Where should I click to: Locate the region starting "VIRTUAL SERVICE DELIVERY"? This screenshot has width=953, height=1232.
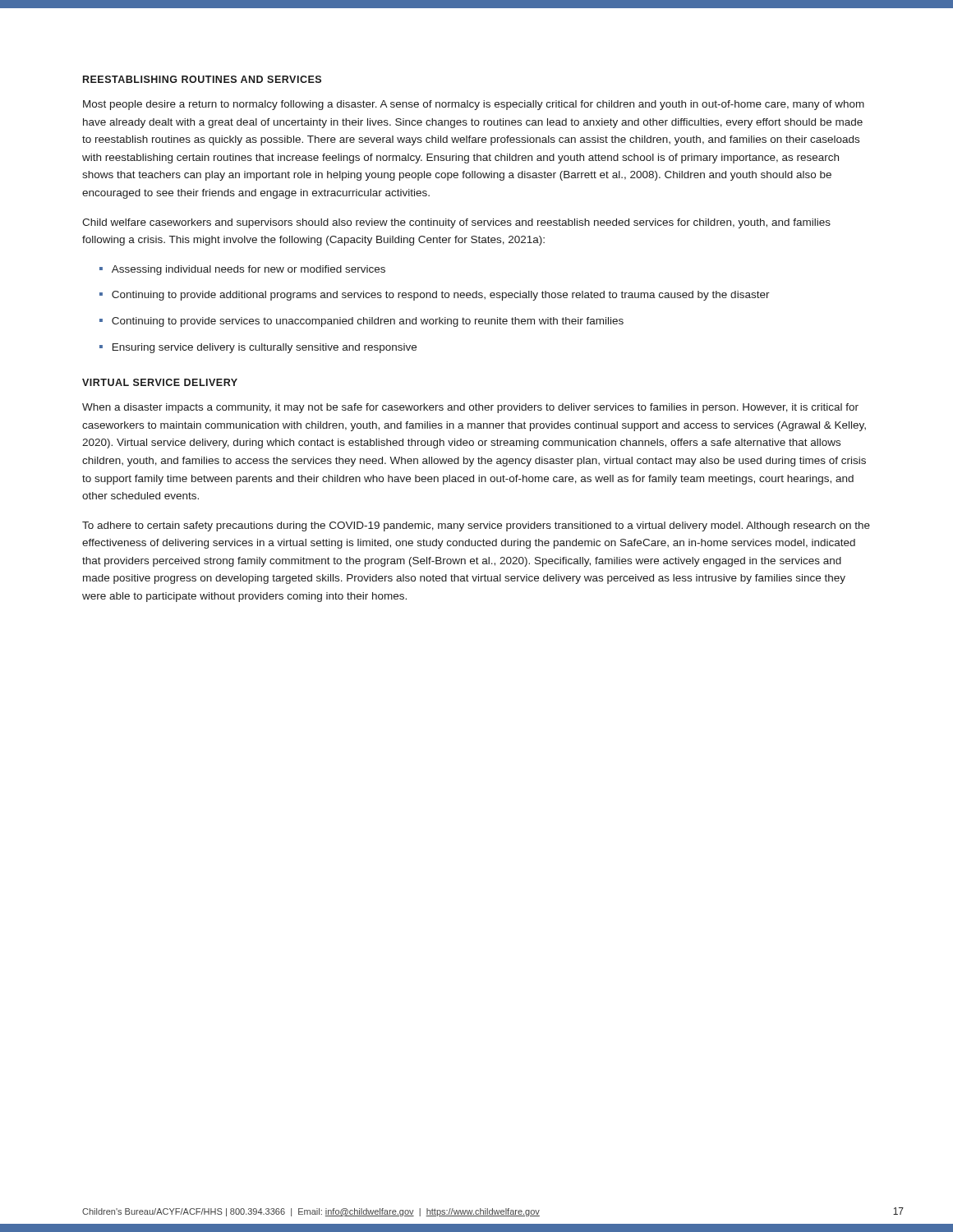tap(160, 383)
